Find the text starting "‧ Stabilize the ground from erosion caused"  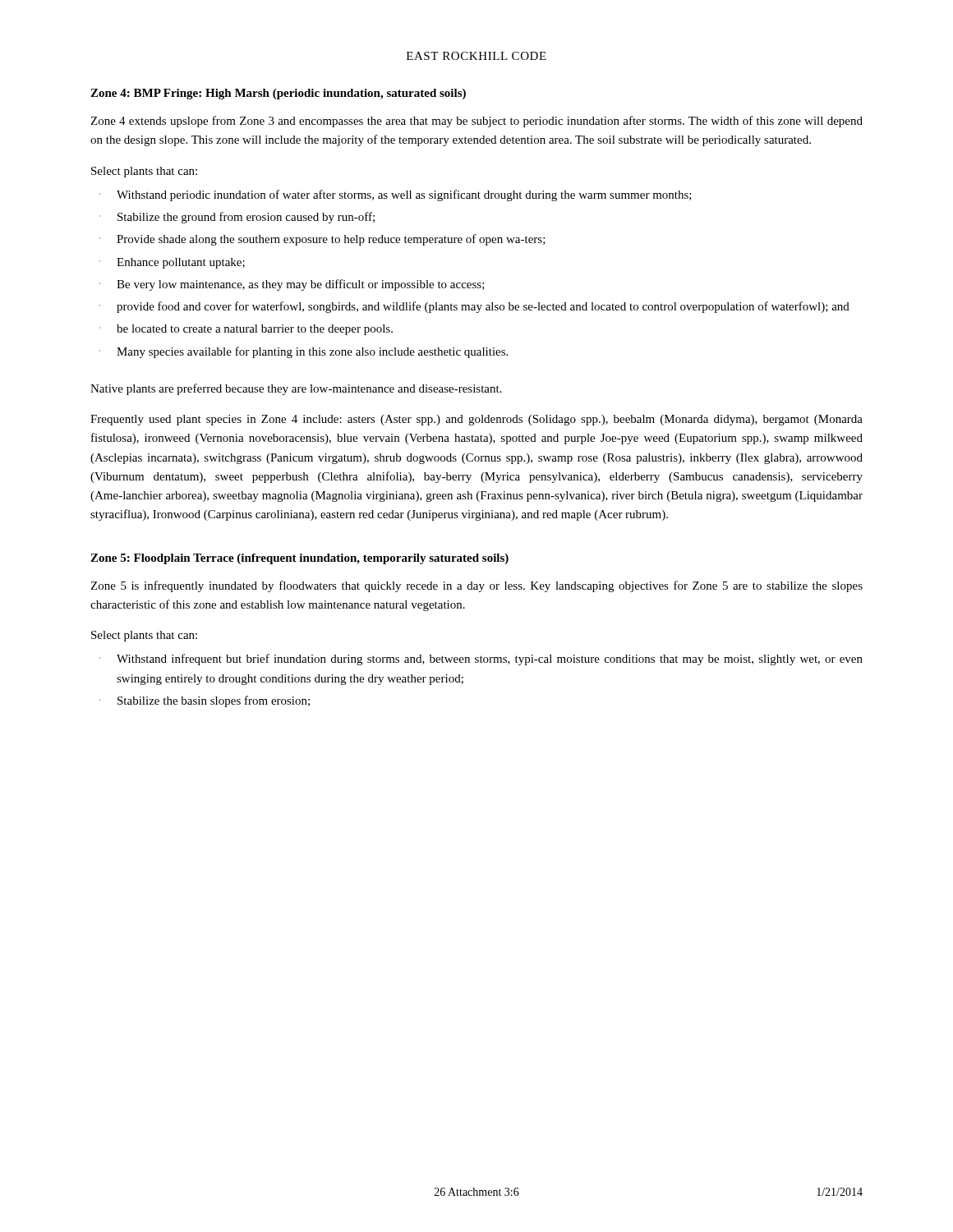237,218
